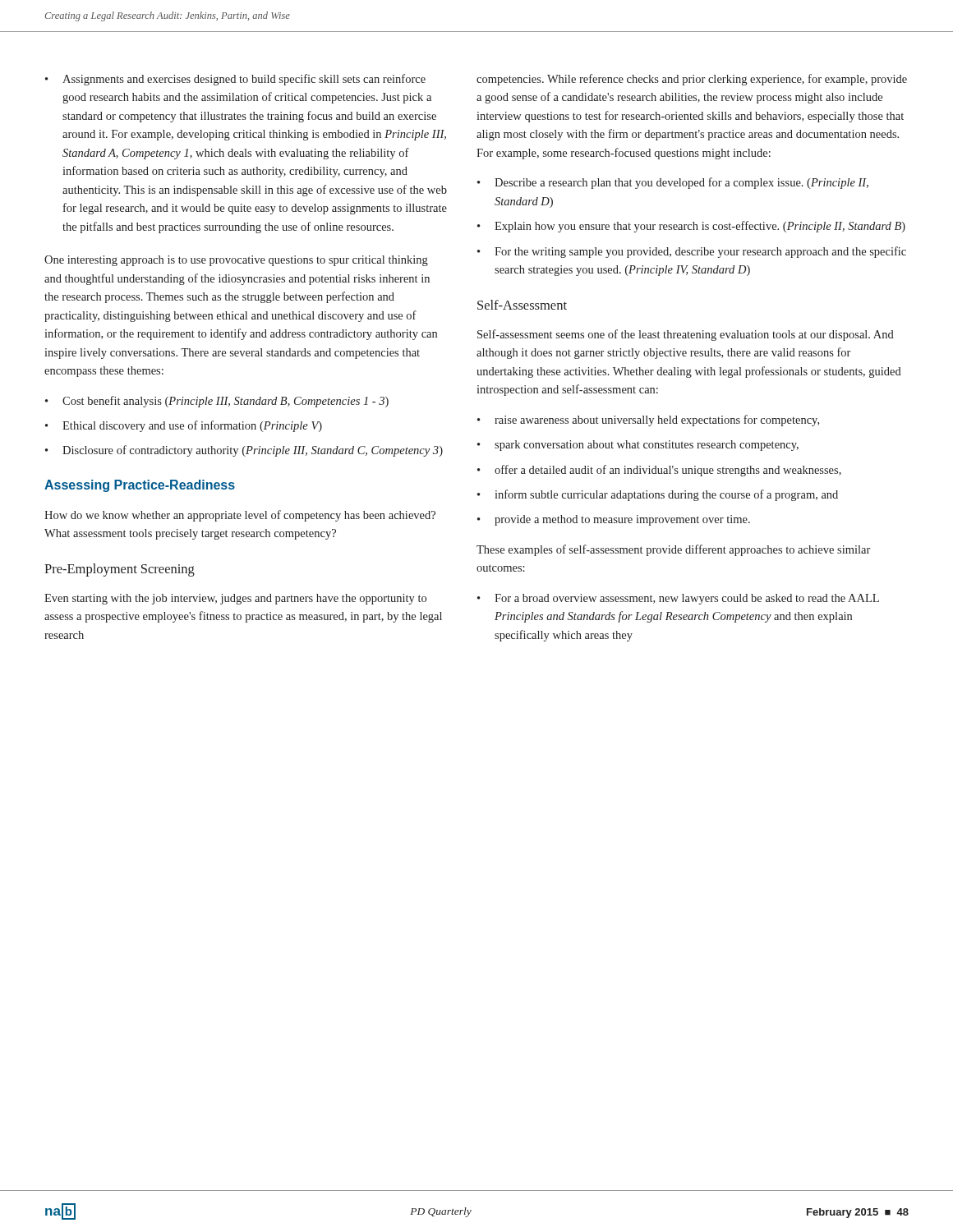Click on the text block that reads "How do we know whether an"
This screenshot has width=953, height=1232.
240,524
